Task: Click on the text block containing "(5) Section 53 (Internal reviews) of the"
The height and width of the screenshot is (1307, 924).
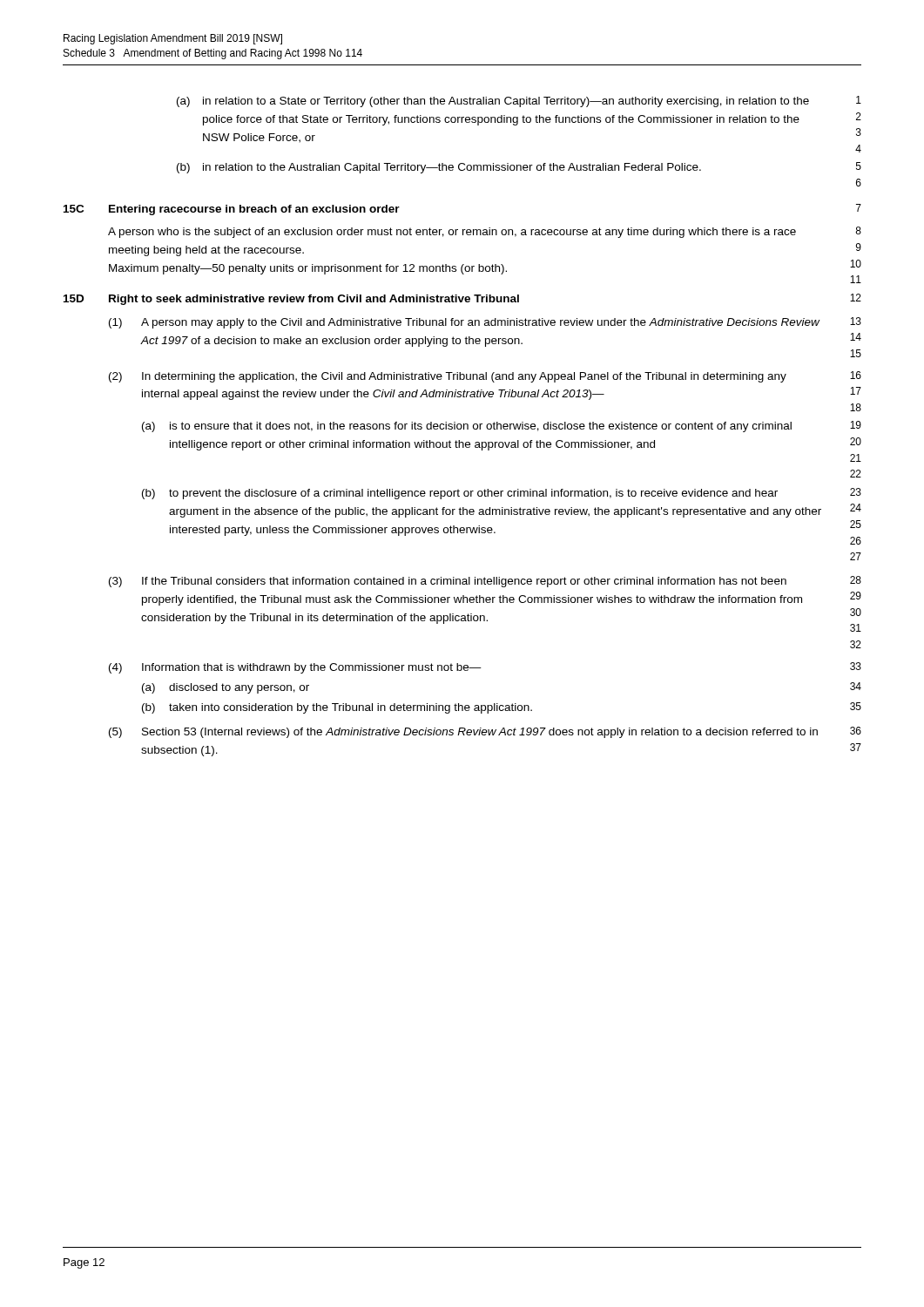Action: pos(462,742)
